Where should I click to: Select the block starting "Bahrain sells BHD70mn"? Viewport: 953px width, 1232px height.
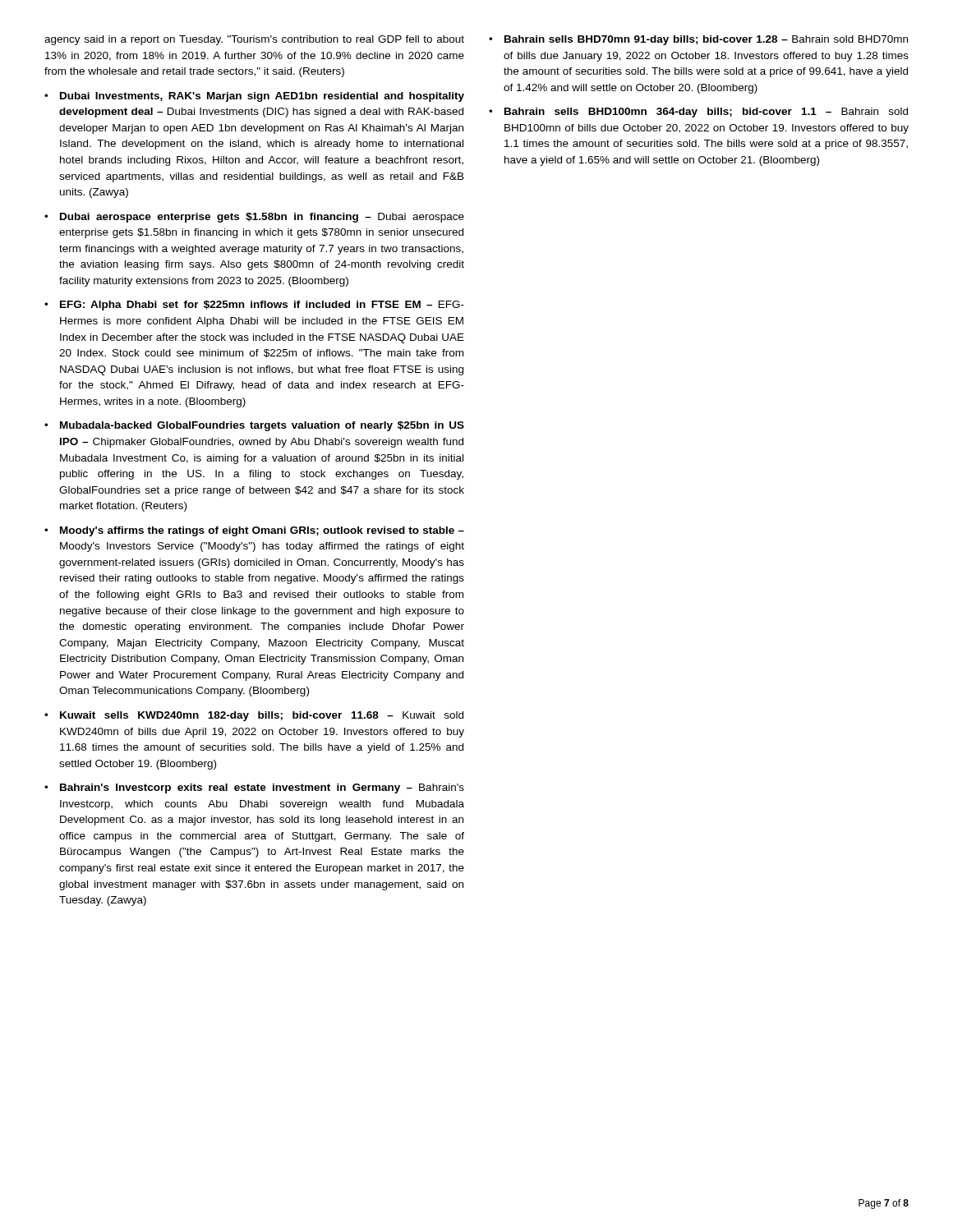[706, 63]
